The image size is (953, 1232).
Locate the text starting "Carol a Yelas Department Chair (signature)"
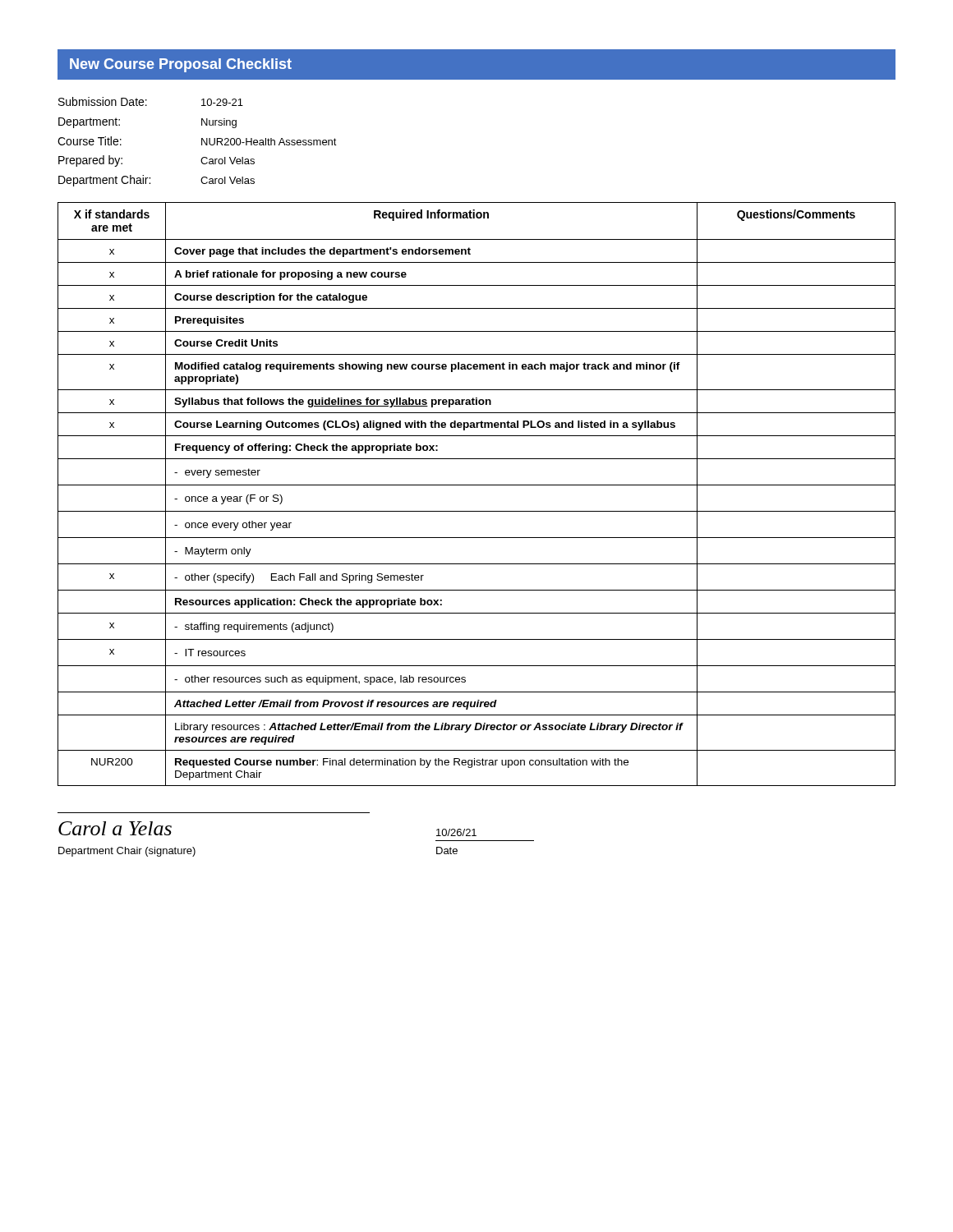coord(115,828)
